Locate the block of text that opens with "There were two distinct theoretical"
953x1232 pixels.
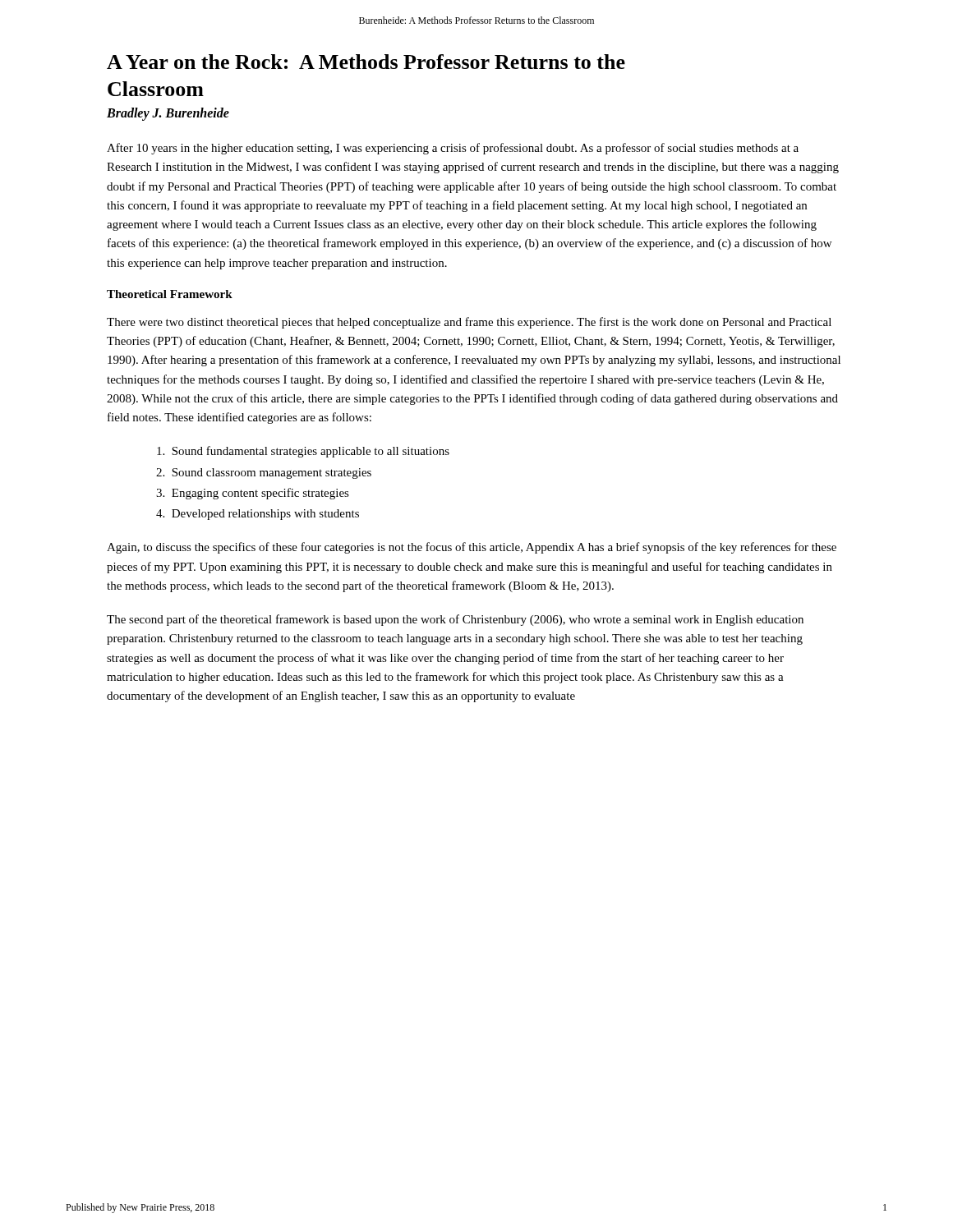[474, 369]
